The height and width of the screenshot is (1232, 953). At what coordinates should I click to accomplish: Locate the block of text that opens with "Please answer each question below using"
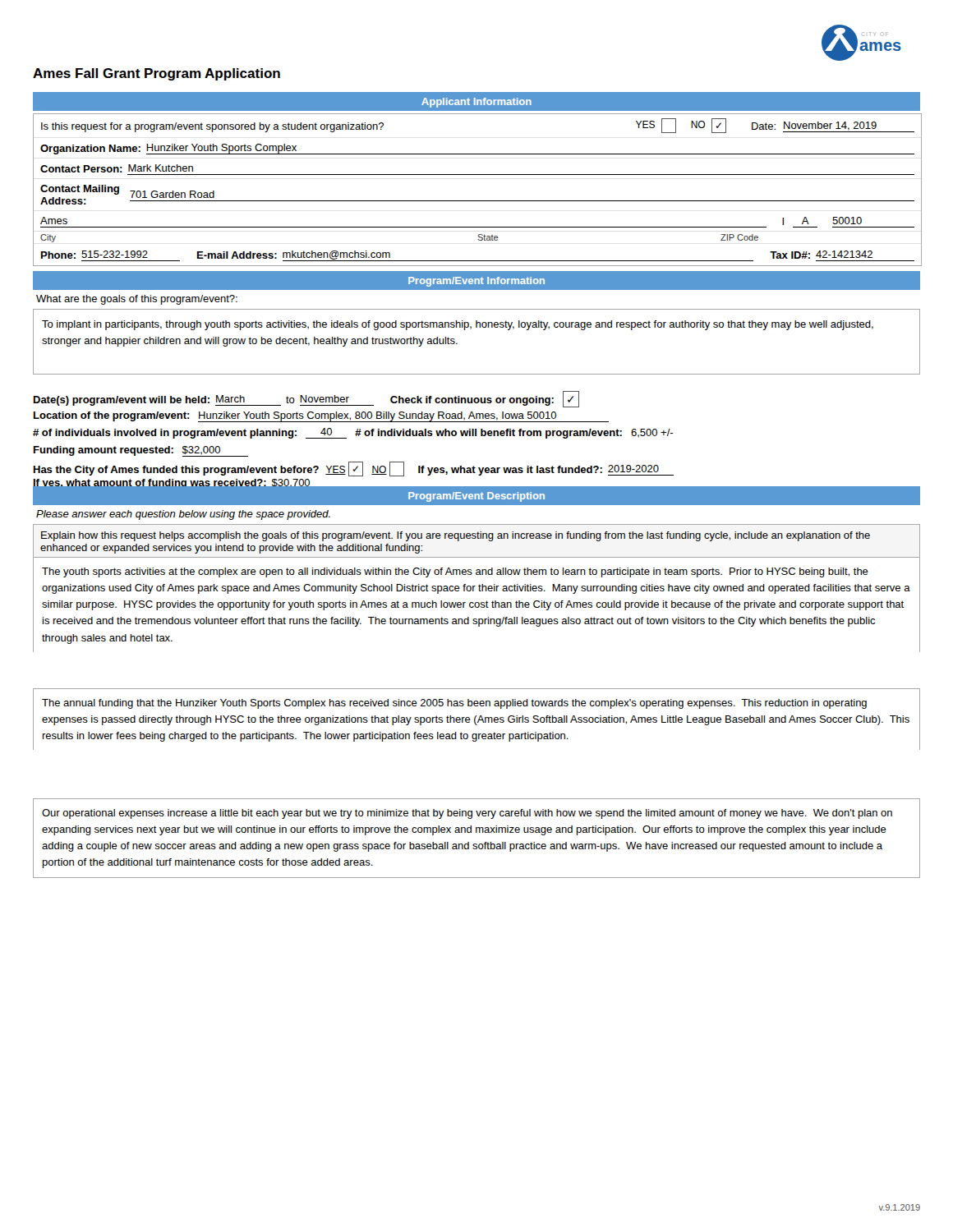(x=184, y=514)
